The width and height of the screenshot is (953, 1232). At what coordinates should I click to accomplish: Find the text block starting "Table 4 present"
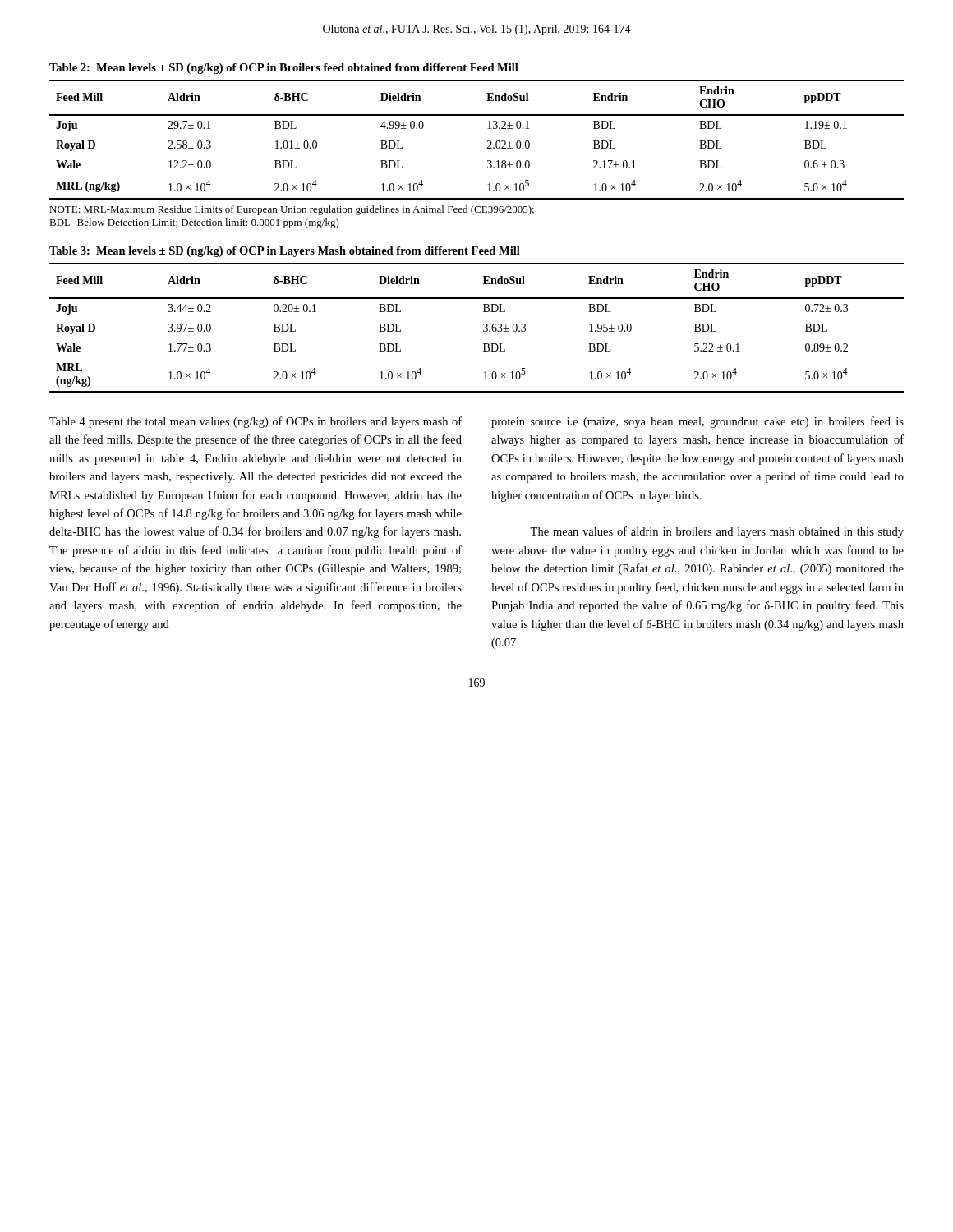[x=255, y=523]
